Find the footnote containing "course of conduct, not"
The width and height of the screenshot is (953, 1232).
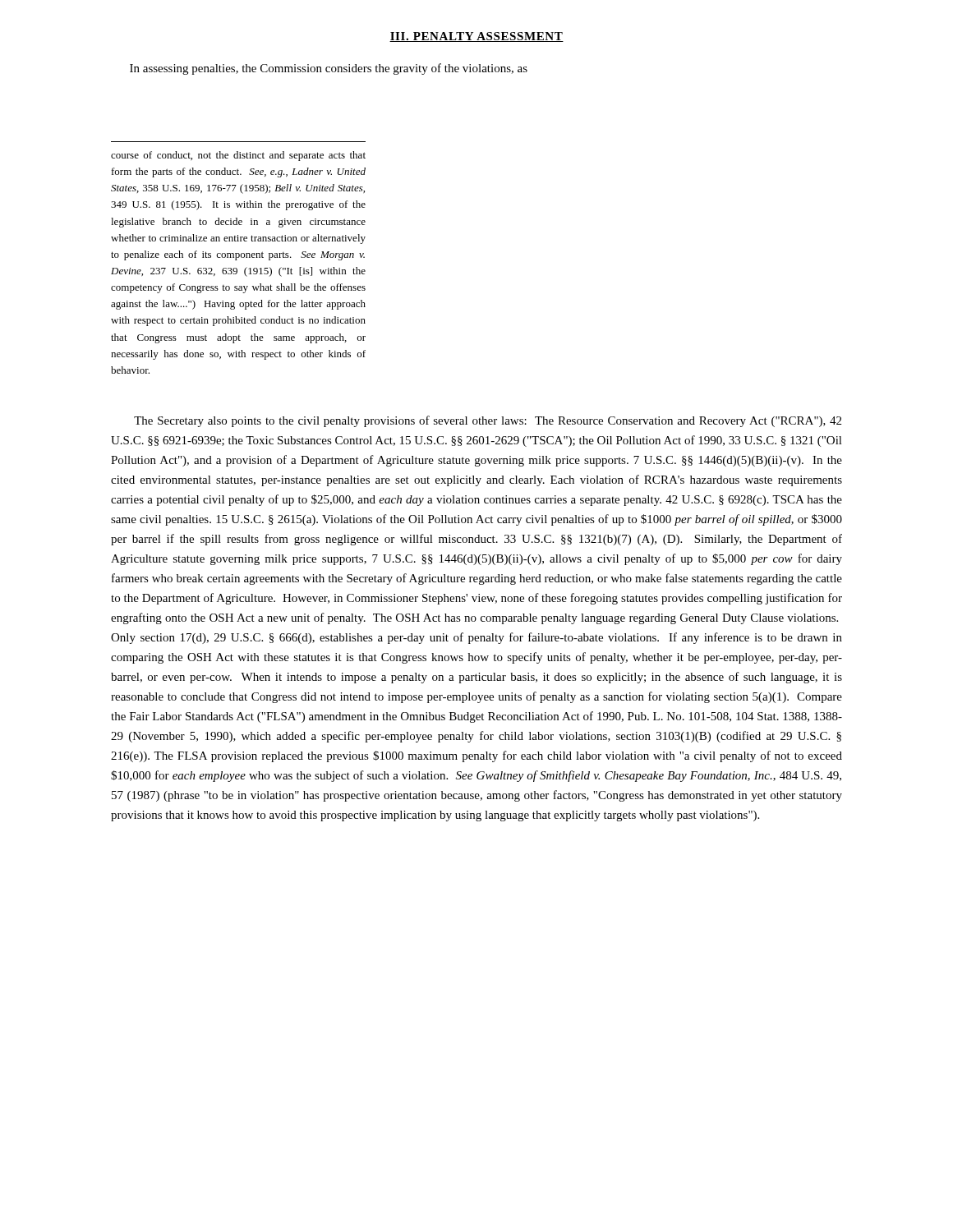click(x=238, y=263)
